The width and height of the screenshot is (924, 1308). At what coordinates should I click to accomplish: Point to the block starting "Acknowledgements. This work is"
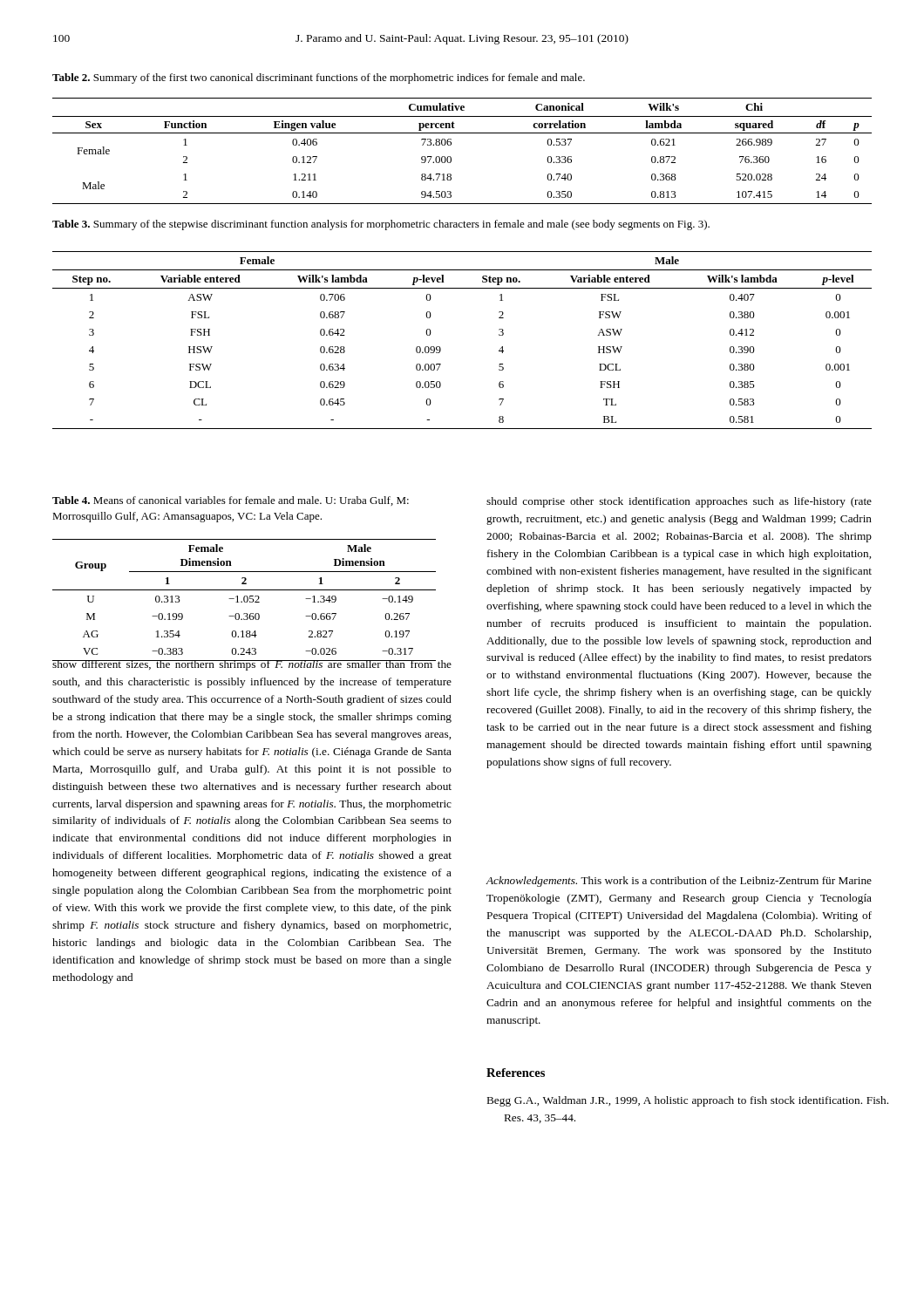[x=679, y=950]
